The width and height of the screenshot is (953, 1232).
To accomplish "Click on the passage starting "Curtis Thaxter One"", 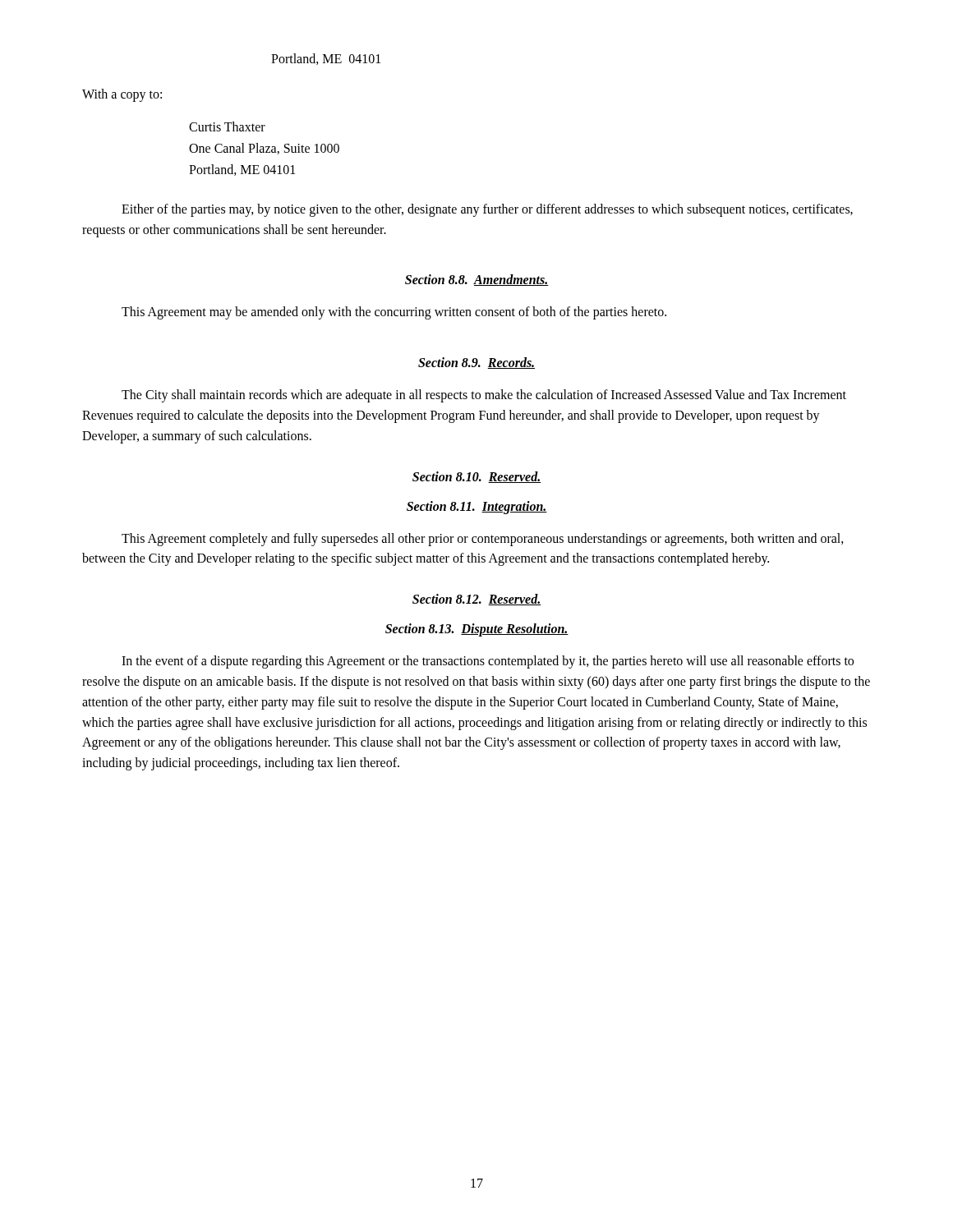I will click(264, 148).
